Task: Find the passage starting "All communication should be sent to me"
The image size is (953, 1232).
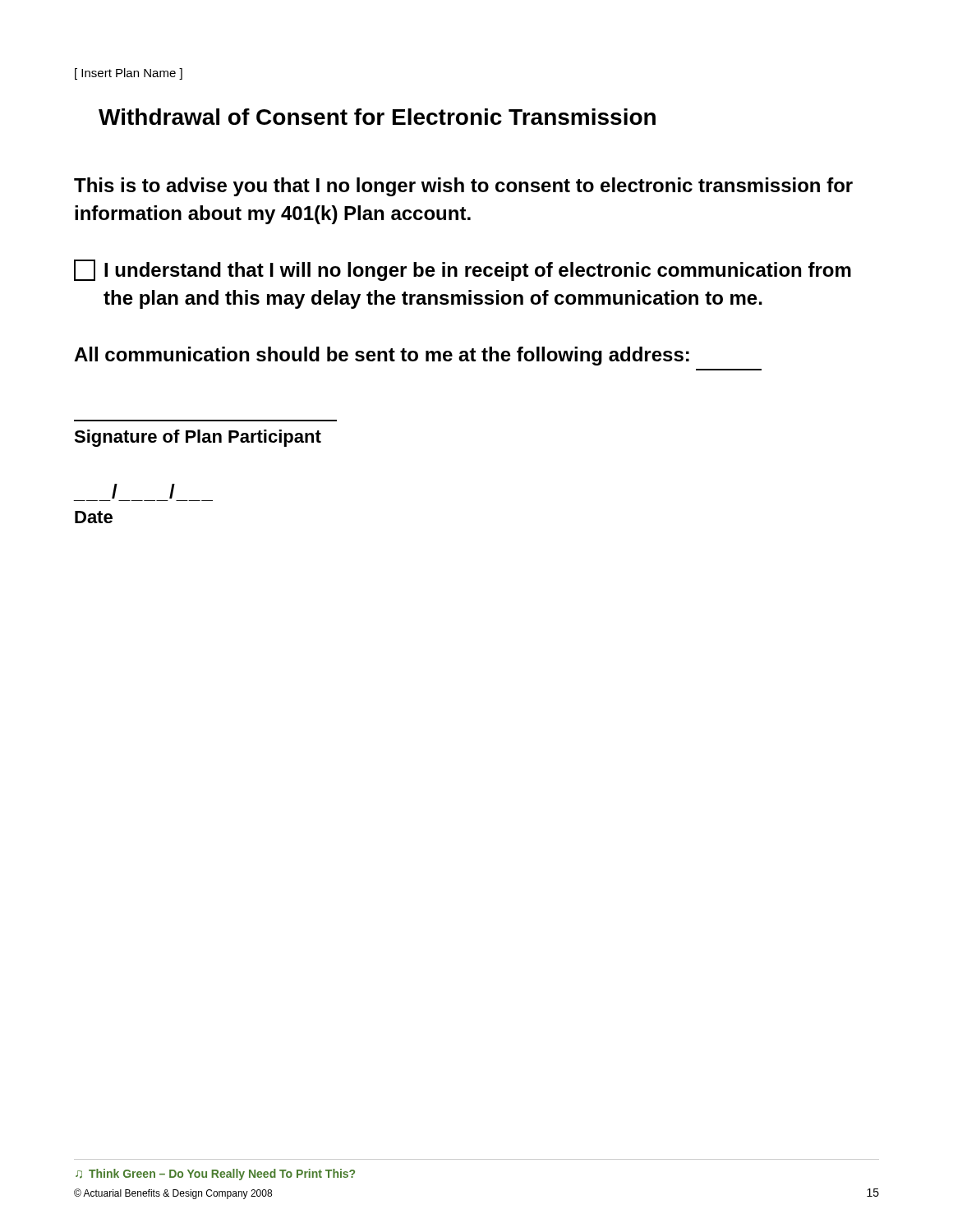Action: 418,355
